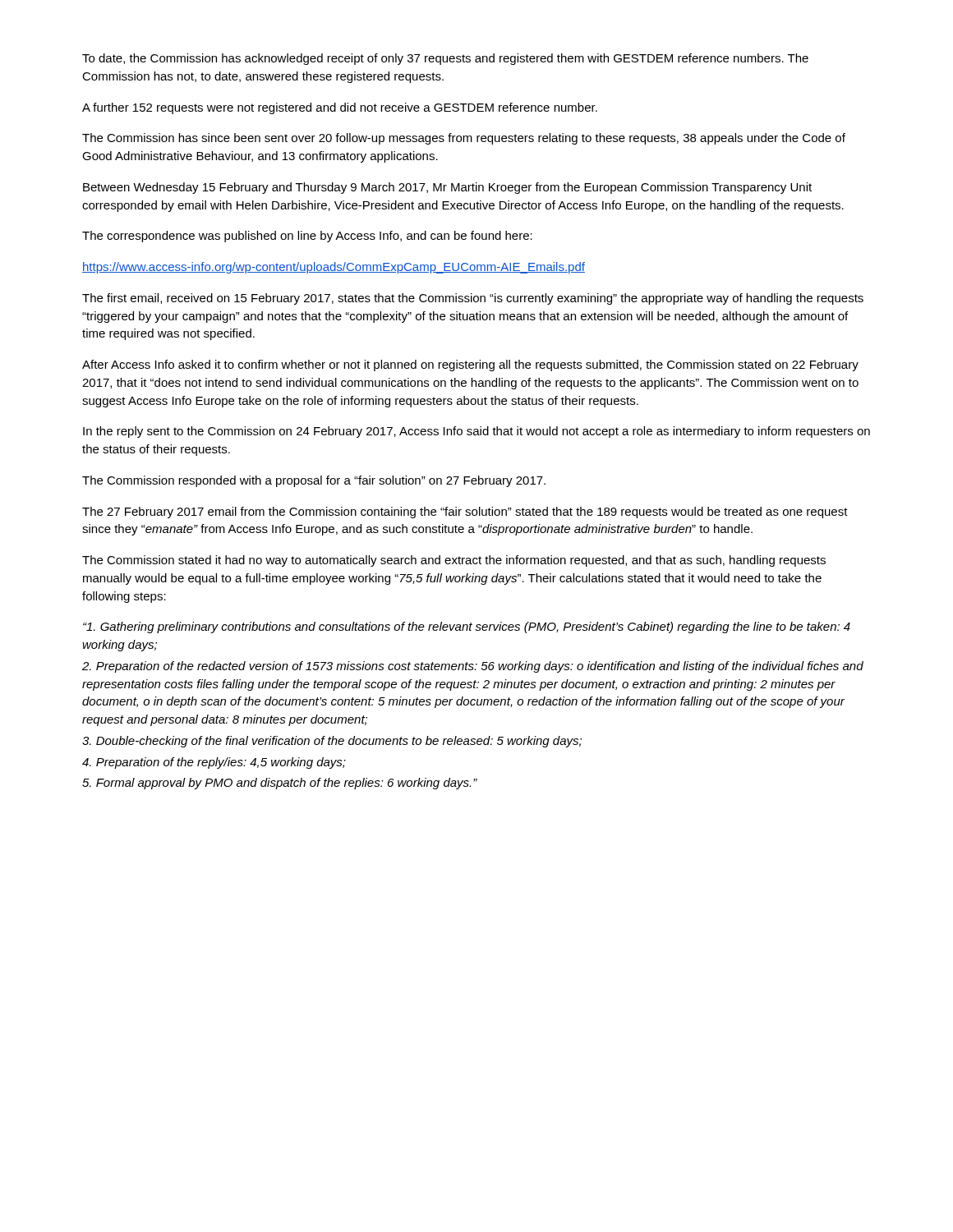Select the text starting "The Commission has since been sent over"
Image resolution: width=953 pixels, height=1232 pixels.
pos(464,147)
